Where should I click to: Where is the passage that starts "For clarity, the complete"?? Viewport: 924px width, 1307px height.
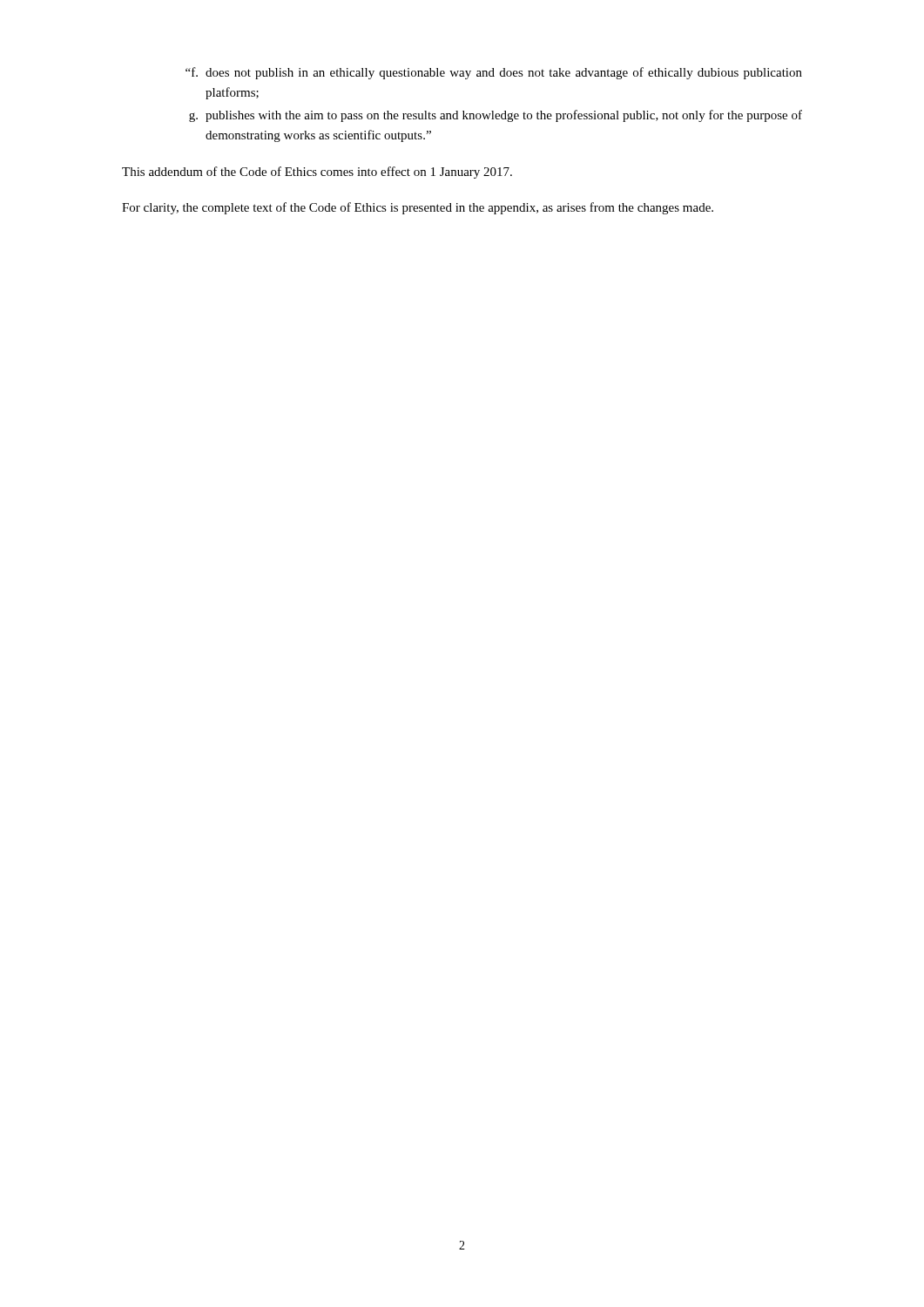[x=418, y=207]
